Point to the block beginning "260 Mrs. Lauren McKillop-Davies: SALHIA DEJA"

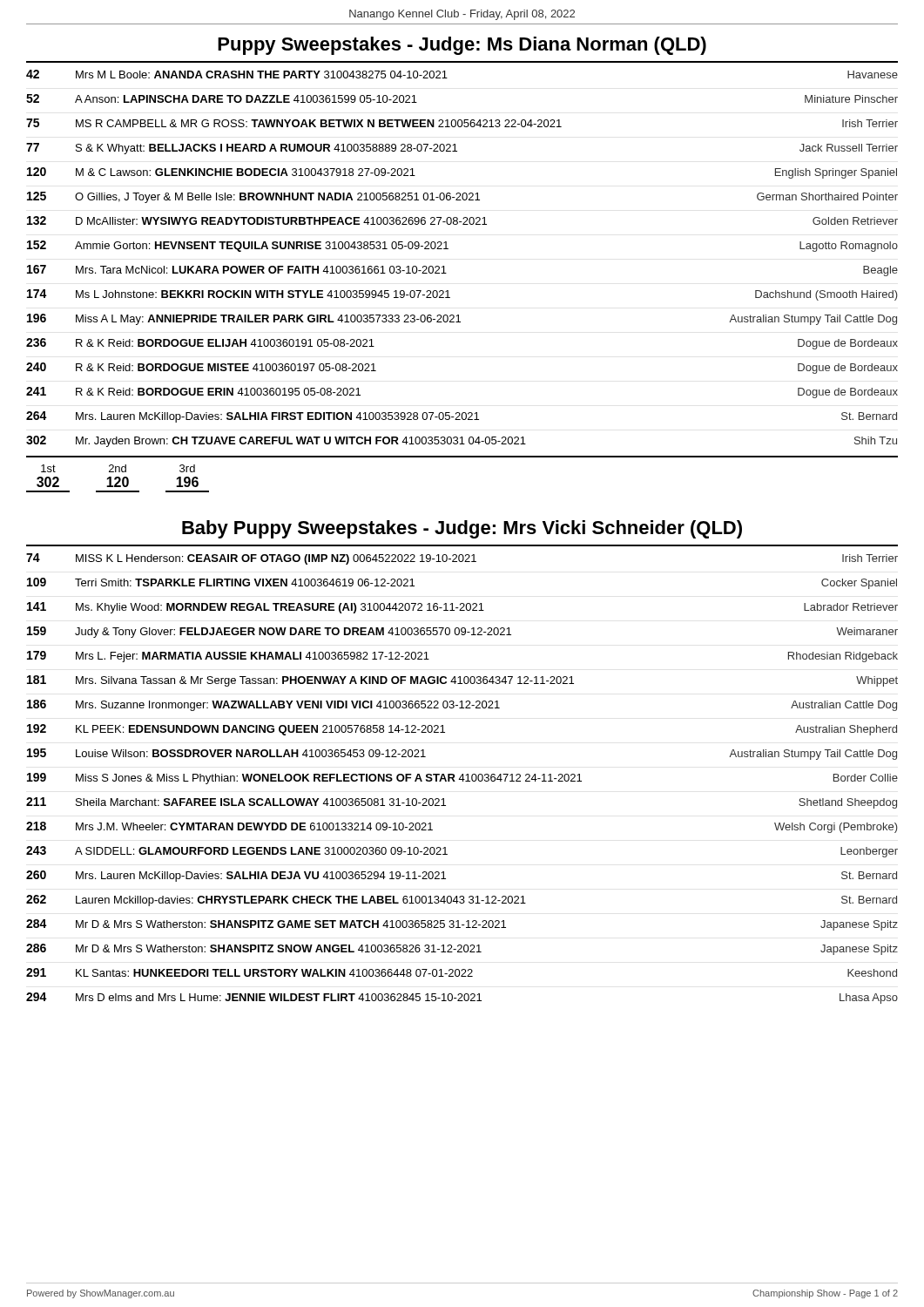pos(258,876)
